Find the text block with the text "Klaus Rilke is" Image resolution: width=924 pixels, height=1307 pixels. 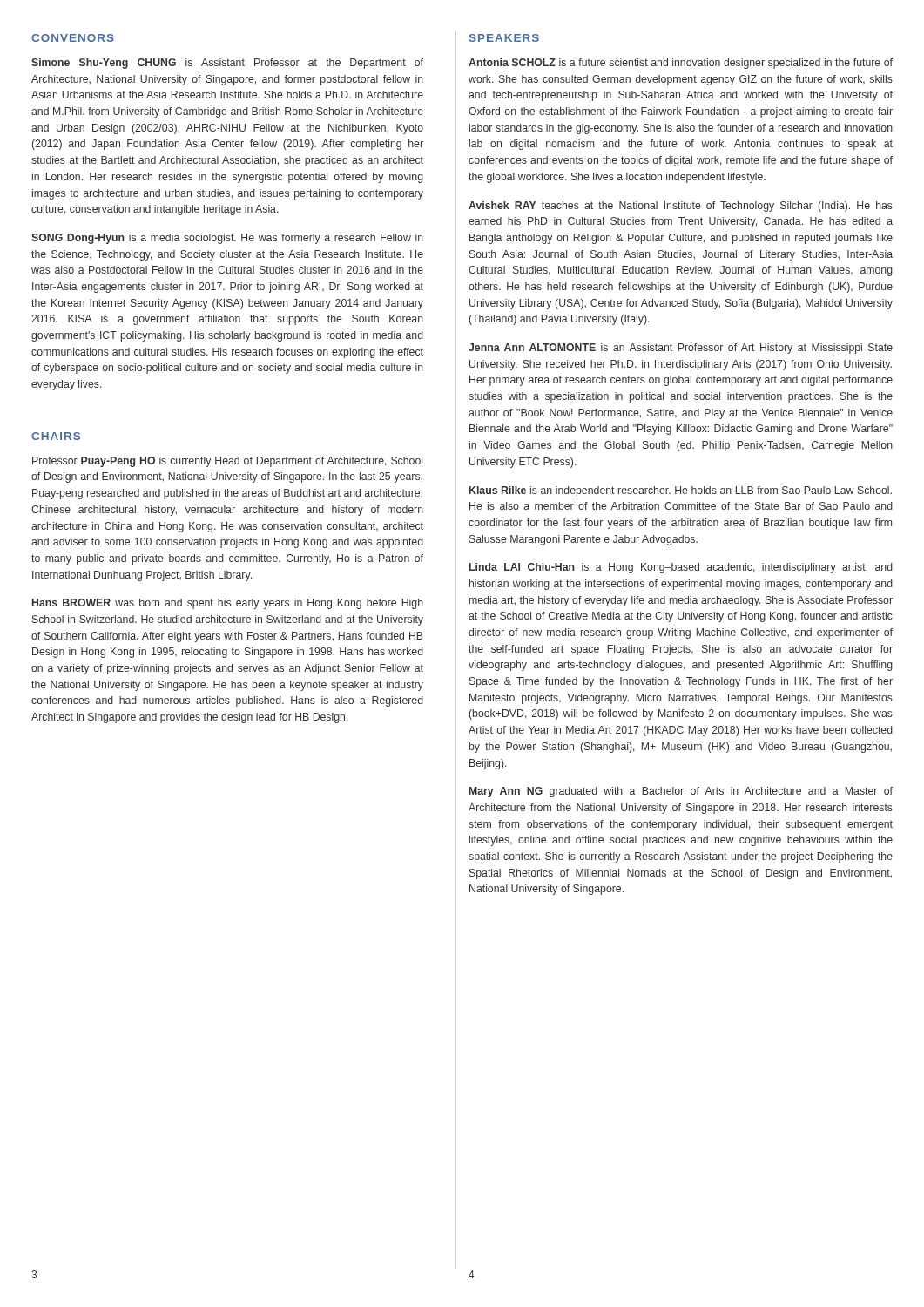click(681, 515)
